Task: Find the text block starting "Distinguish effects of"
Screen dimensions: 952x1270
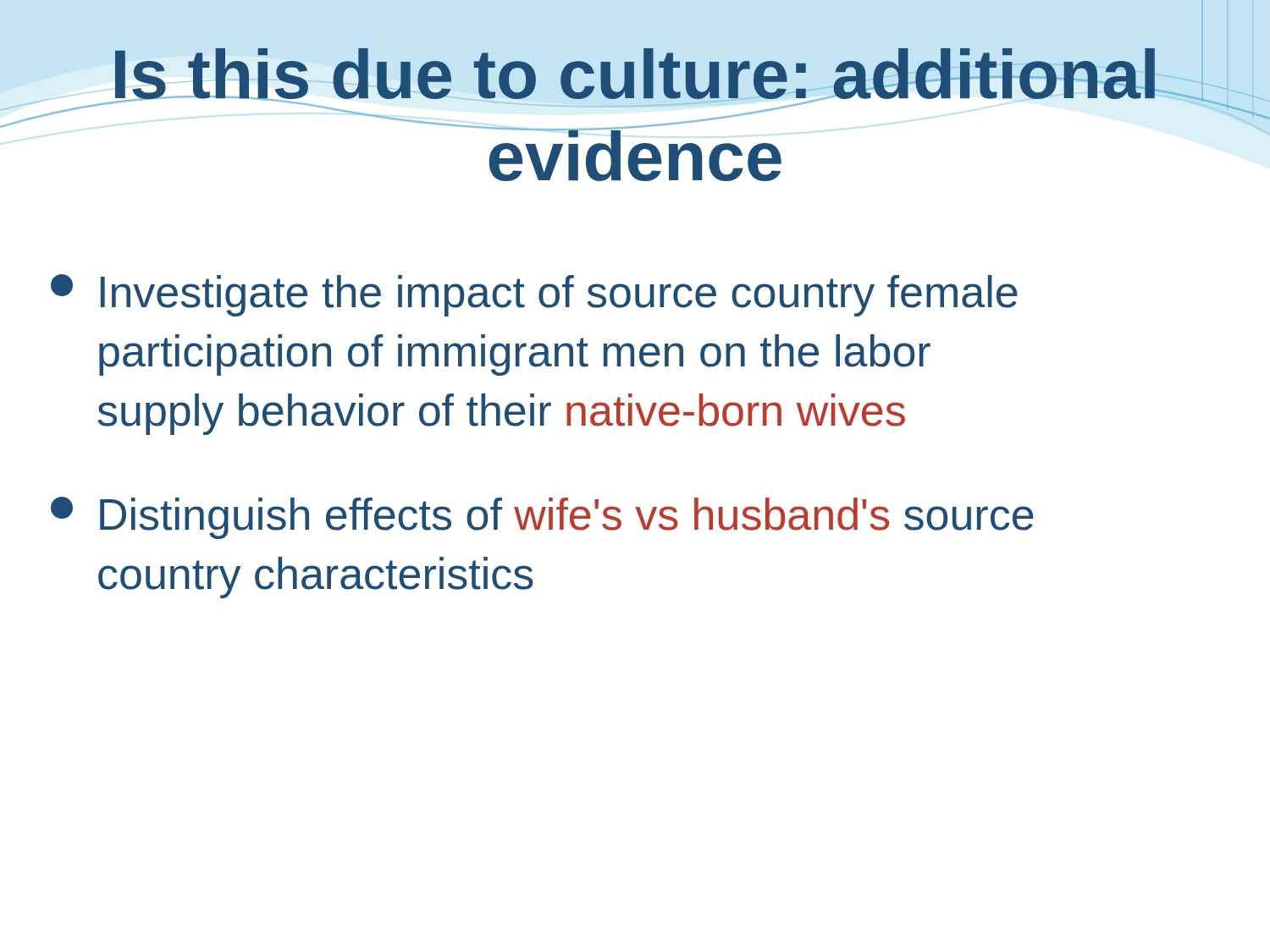Action: click(543, 544)
